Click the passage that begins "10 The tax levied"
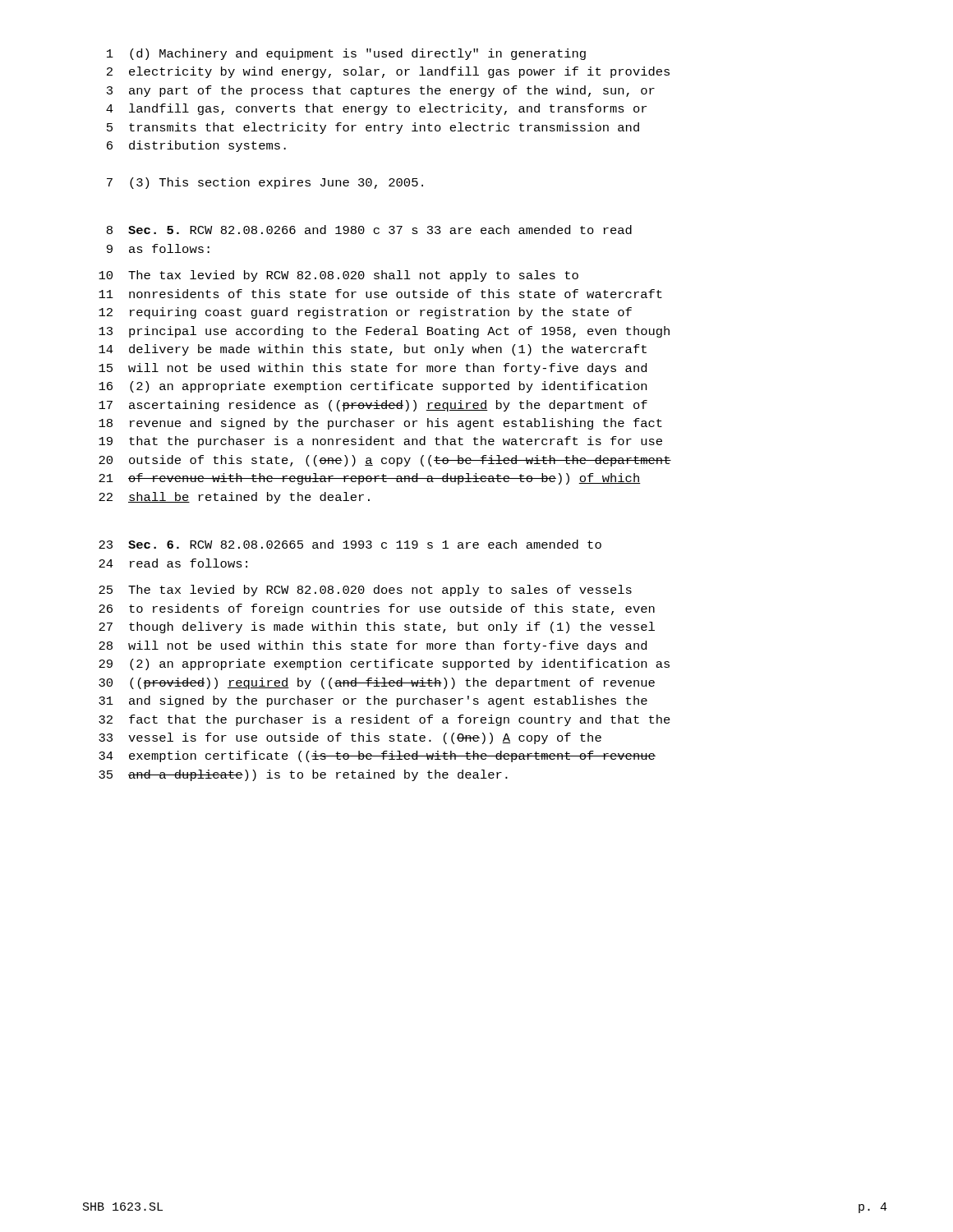 tap(485, 387)
